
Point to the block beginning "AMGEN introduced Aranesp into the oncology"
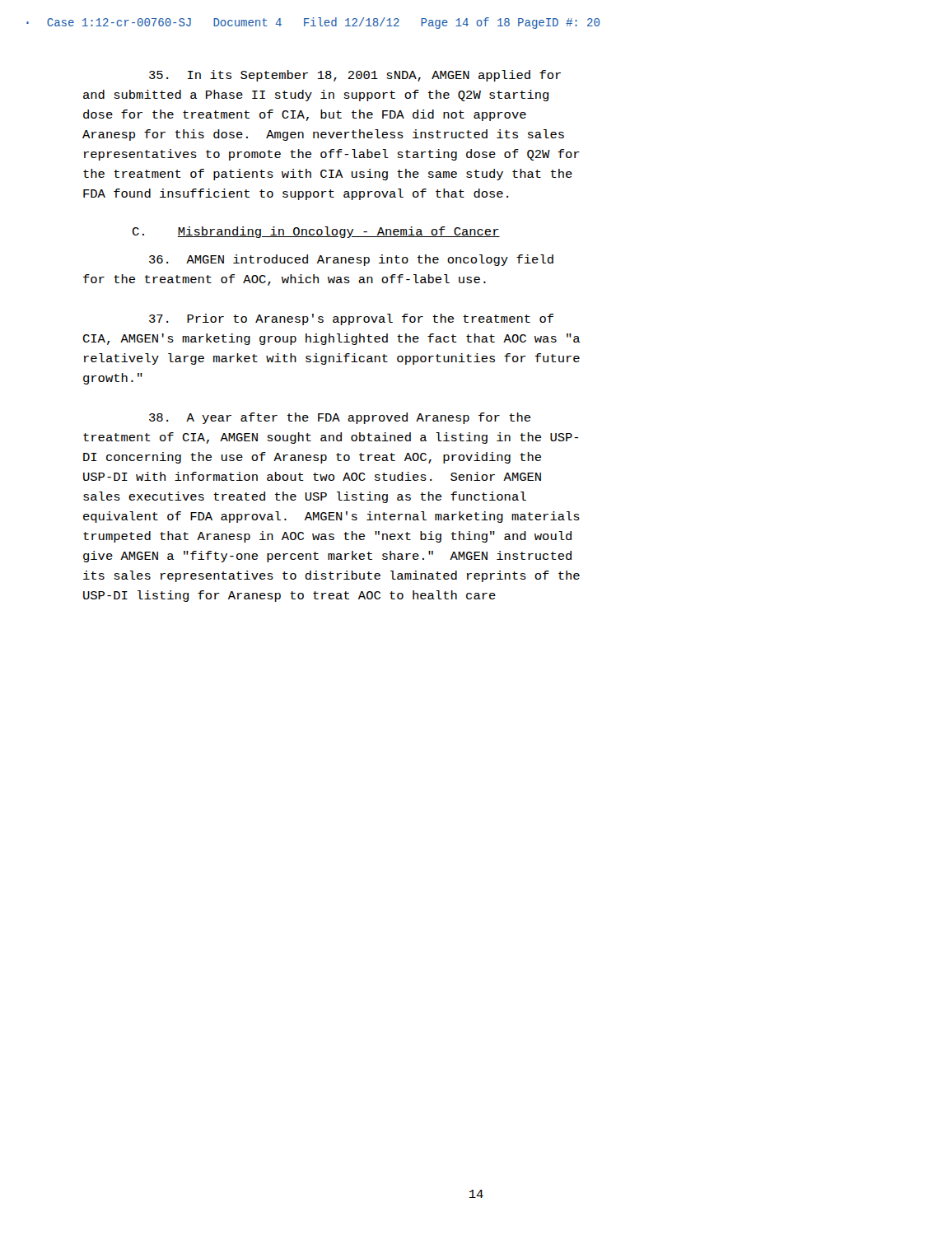point(318,270)
